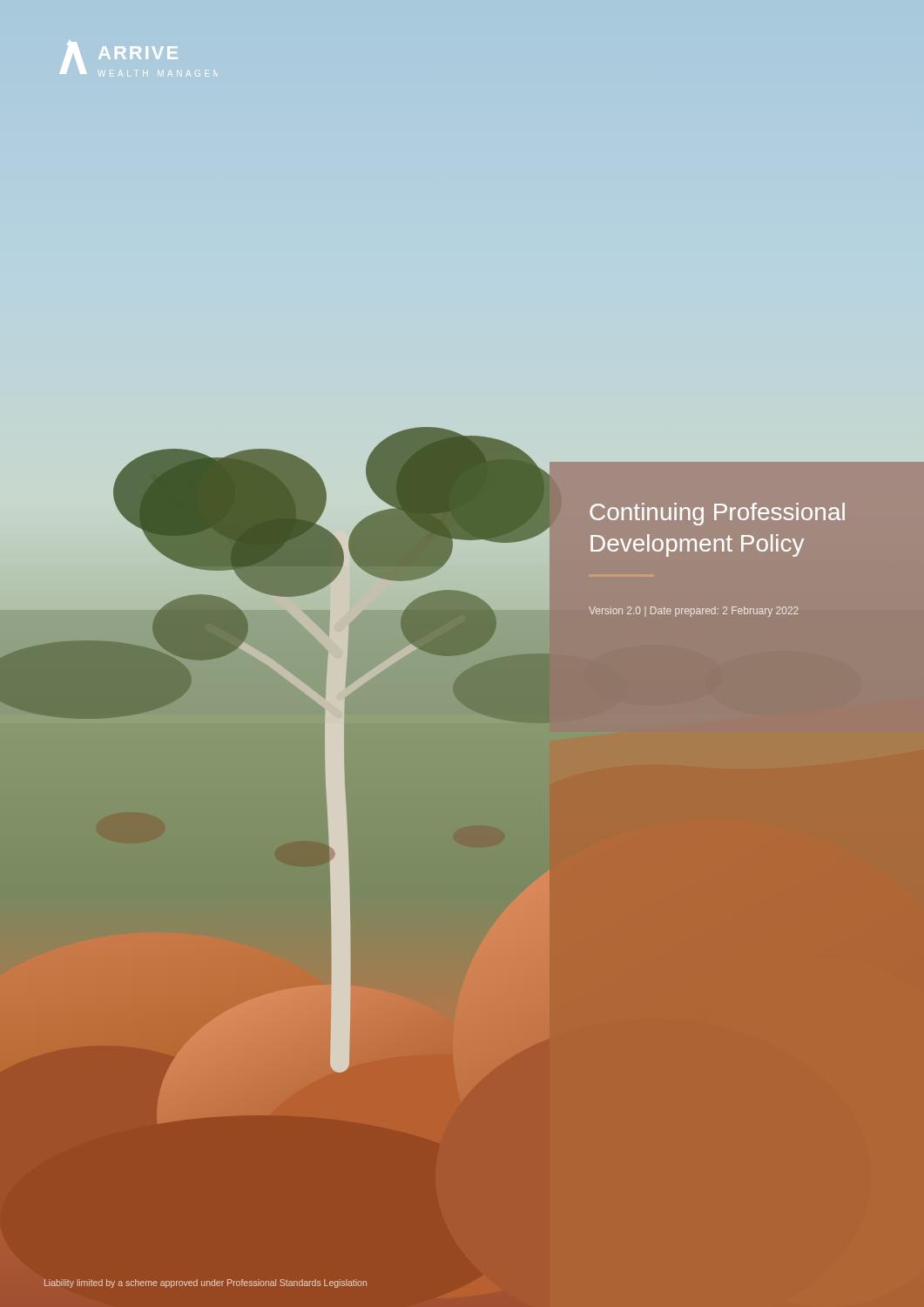Select the photo
Viewport: 924px width, 1307px height.
tap(462, 654)
